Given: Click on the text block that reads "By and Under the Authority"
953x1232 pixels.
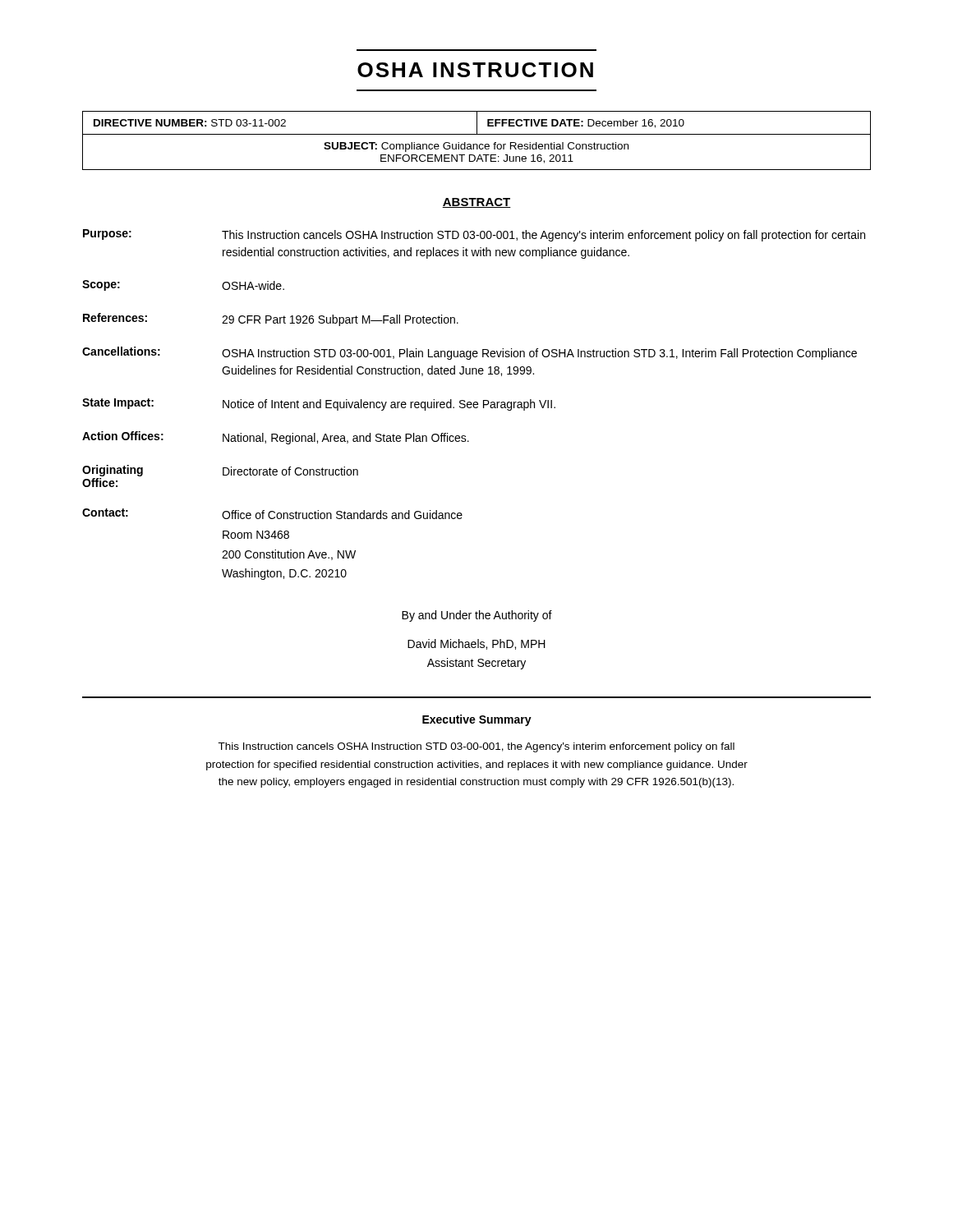Looking at the screenshot, I should coord(476,615).
